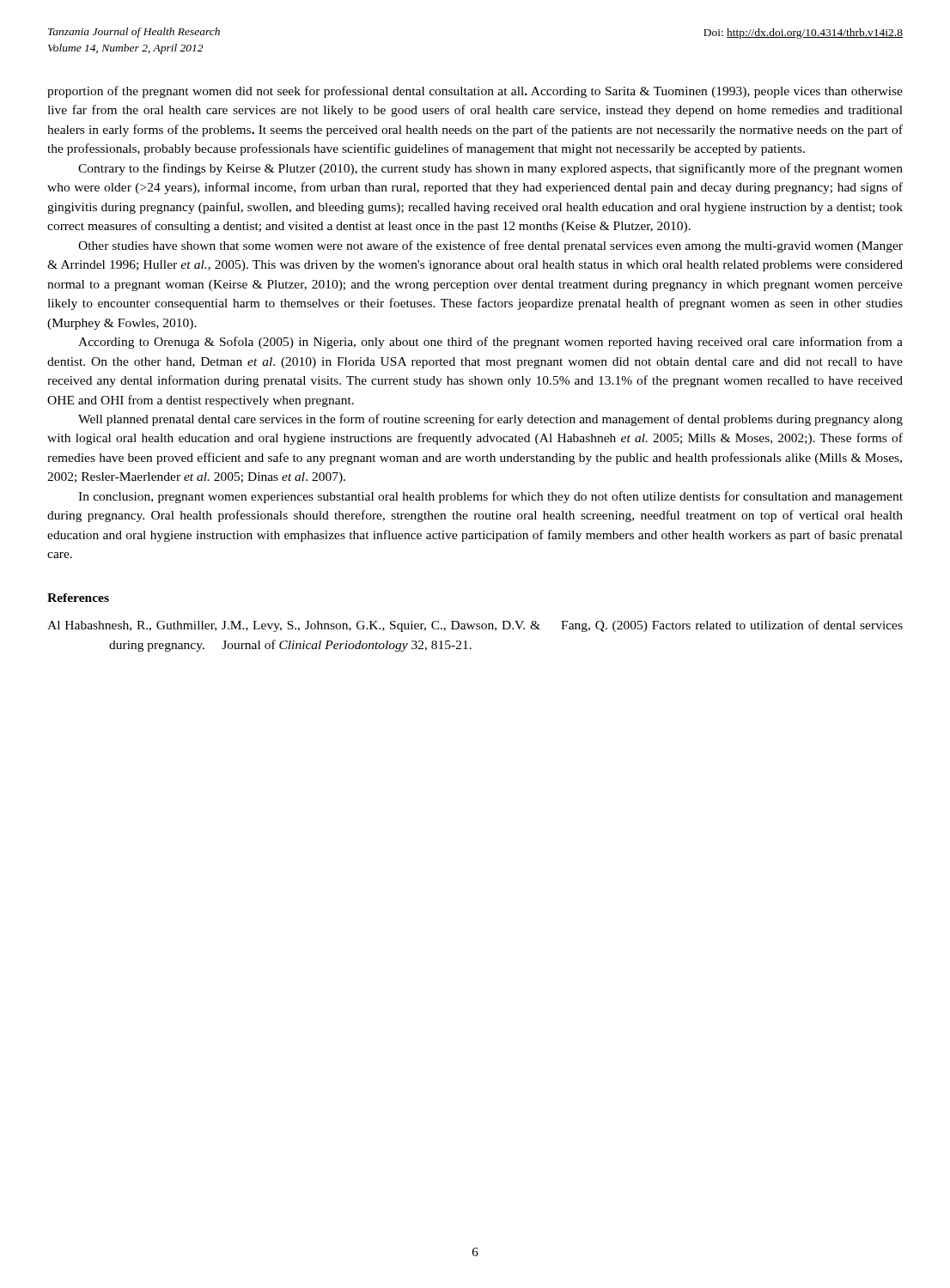This screenshot has width=950, height=1288.
Task: Select the text block containing "Al Habashnesh, R., Guthmiller, J.M., Levy, S., Johnson,"
Action: 475,635
